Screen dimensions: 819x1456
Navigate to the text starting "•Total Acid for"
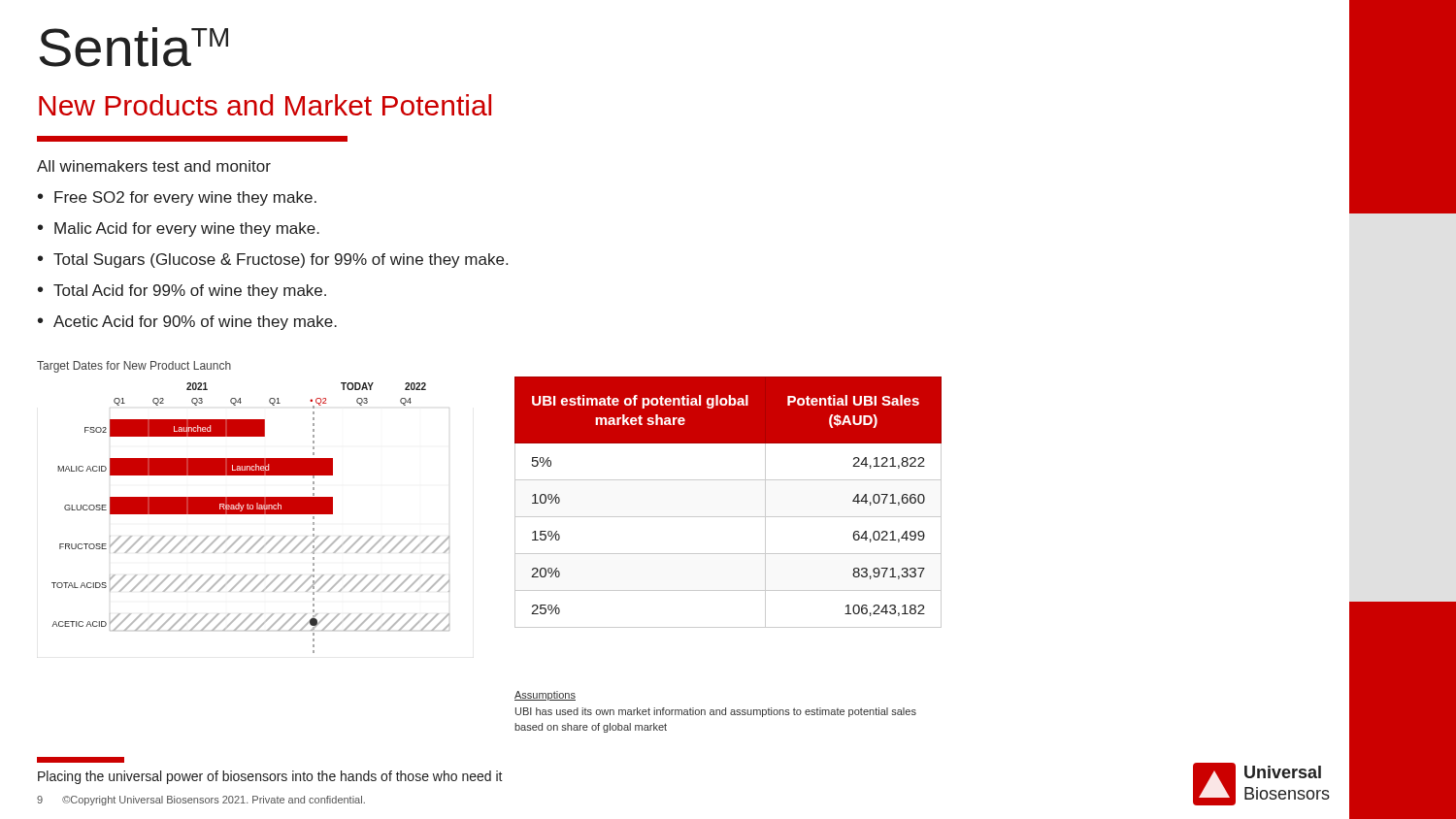tap(182, 290)
